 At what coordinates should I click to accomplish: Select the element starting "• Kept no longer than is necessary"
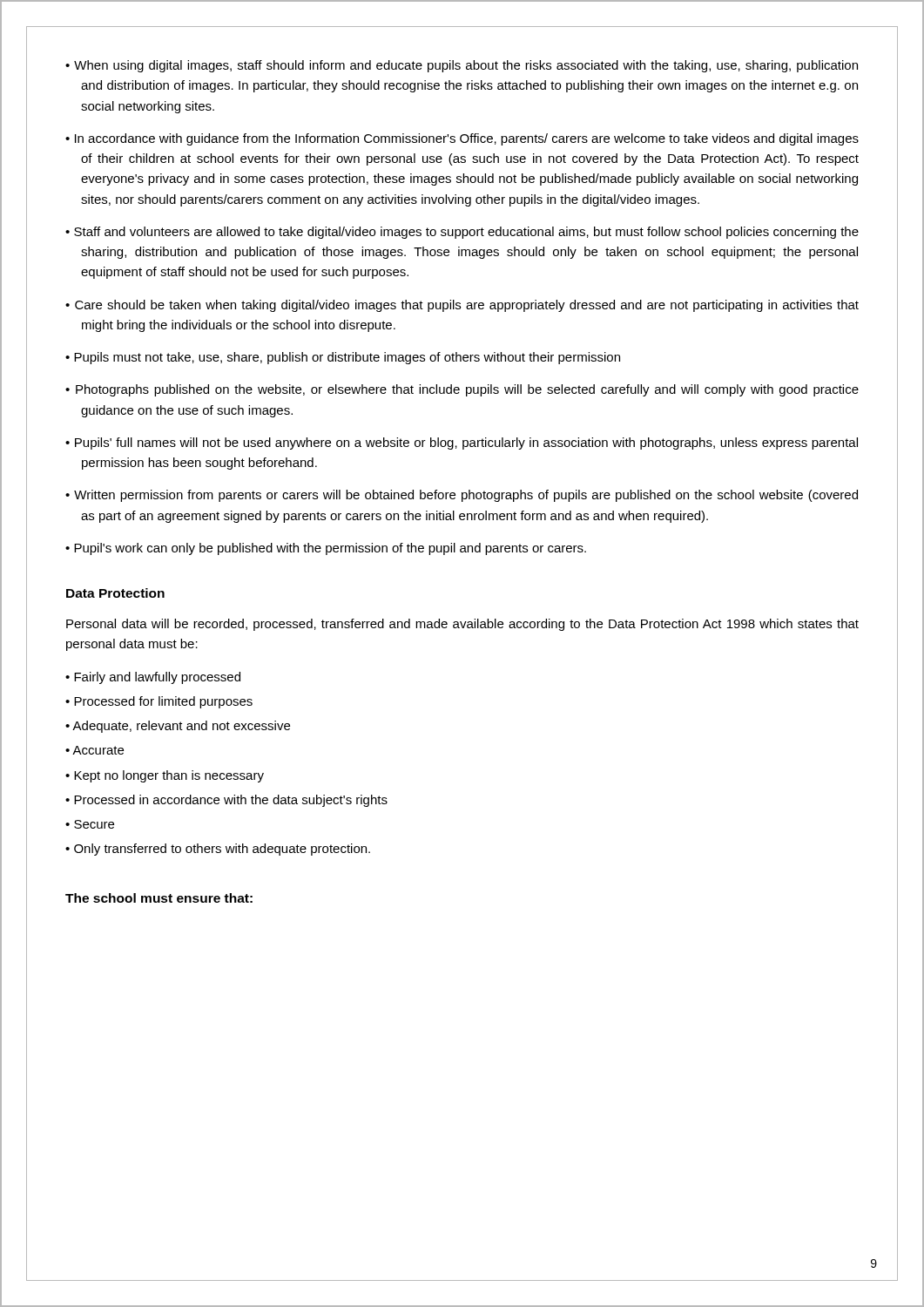(x=165, y=775)
